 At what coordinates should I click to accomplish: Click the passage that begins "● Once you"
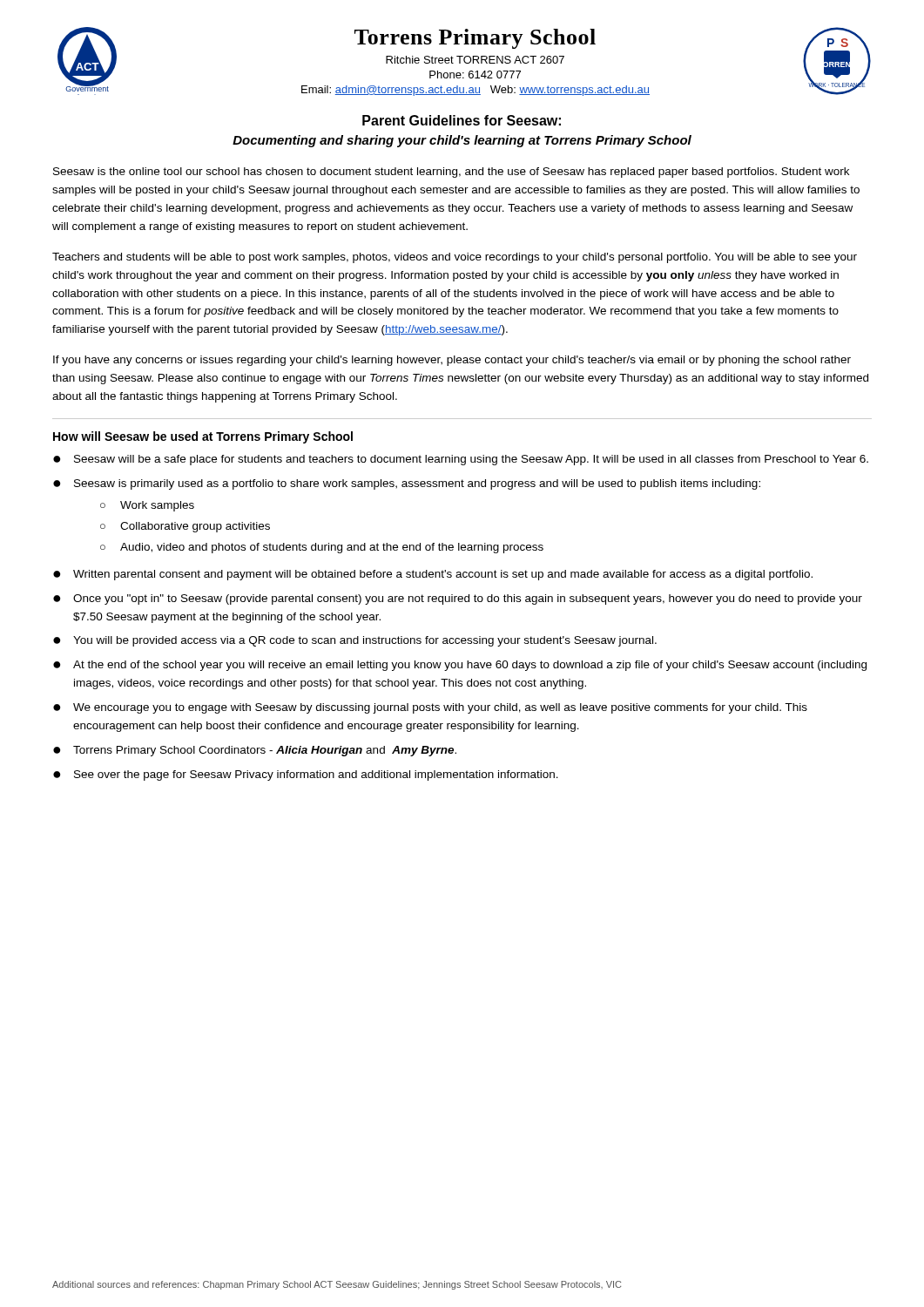[462, 608]
